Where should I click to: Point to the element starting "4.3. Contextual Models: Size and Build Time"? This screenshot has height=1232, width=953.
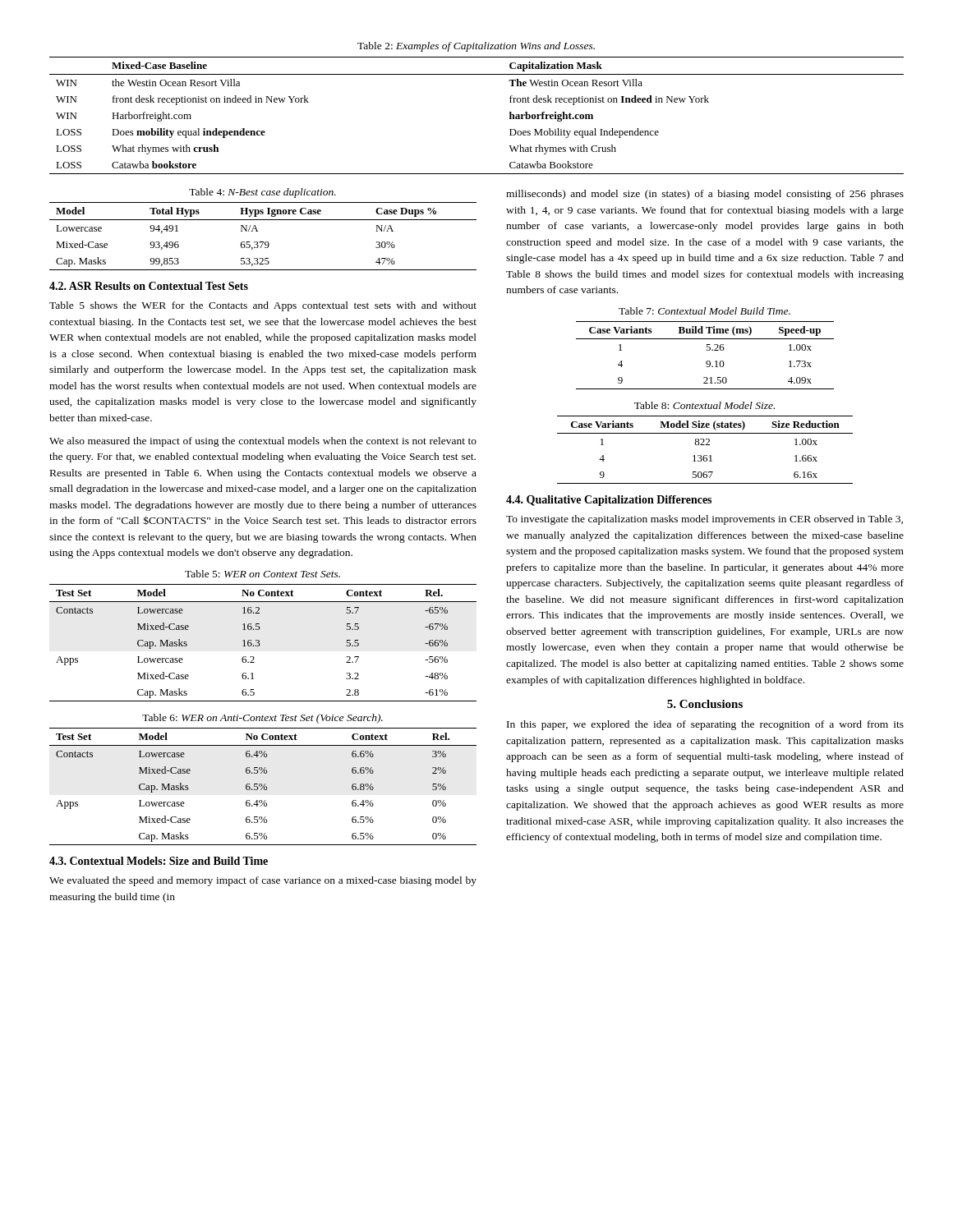click(x=159, y=861)
